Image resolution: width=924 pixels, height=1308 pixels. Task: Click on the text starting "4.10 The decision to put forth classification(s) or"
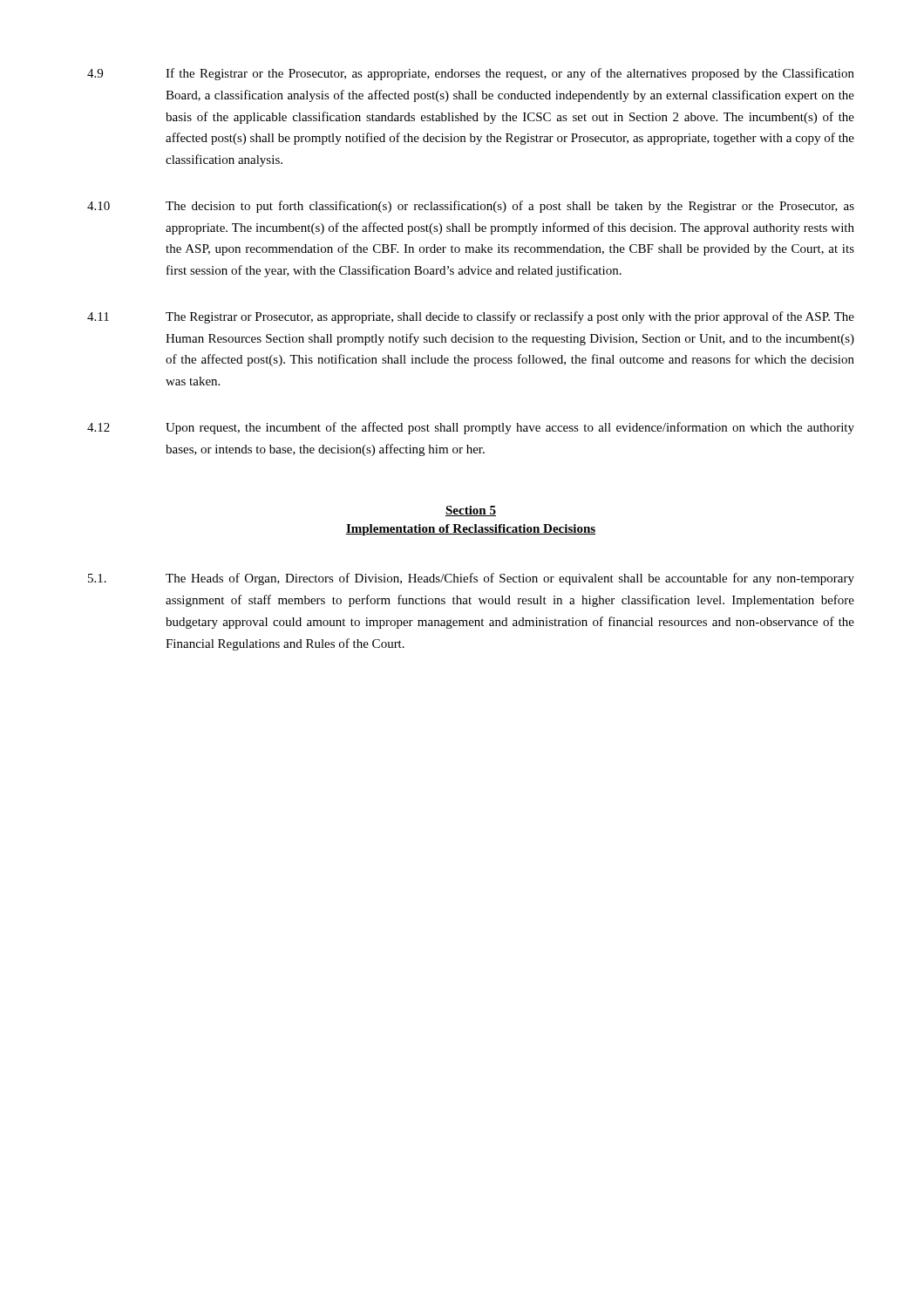[471, 238]
